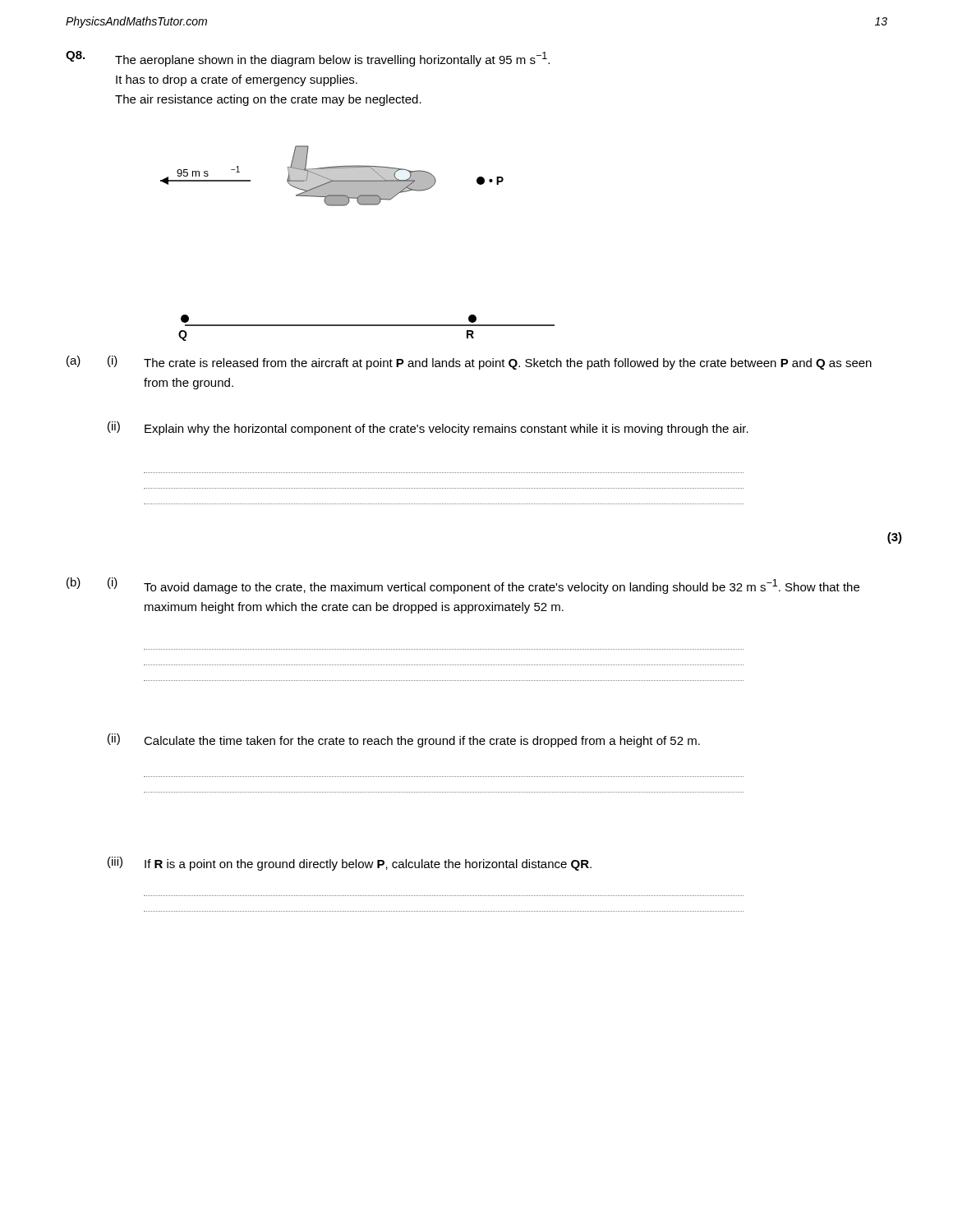
Task: Find the block starting "The aeroplane shown in the diagram below is"
Action: click(333, 78)
